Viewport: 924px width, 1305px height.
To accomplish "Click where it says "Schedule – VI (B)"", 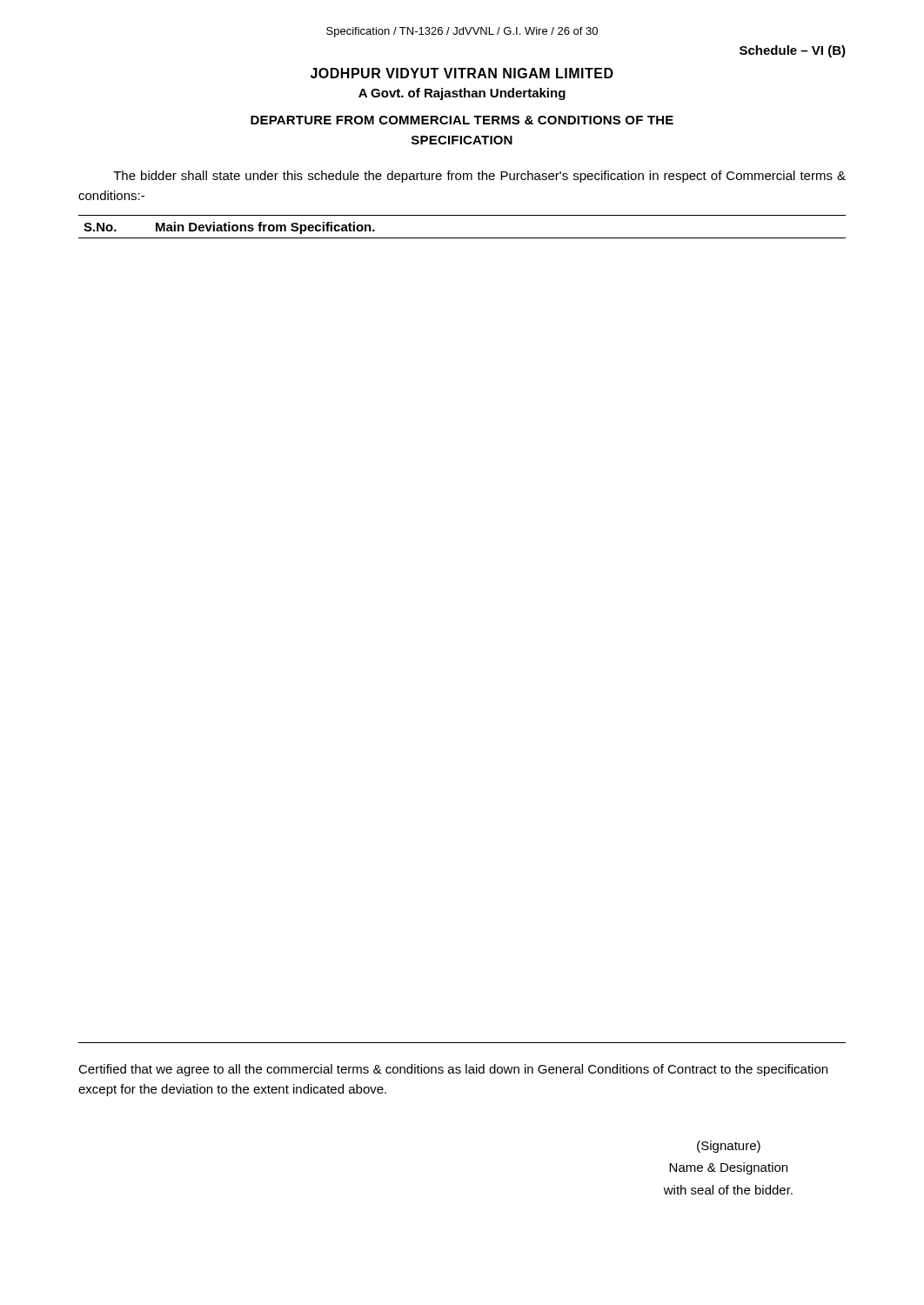I will (792, 50).
